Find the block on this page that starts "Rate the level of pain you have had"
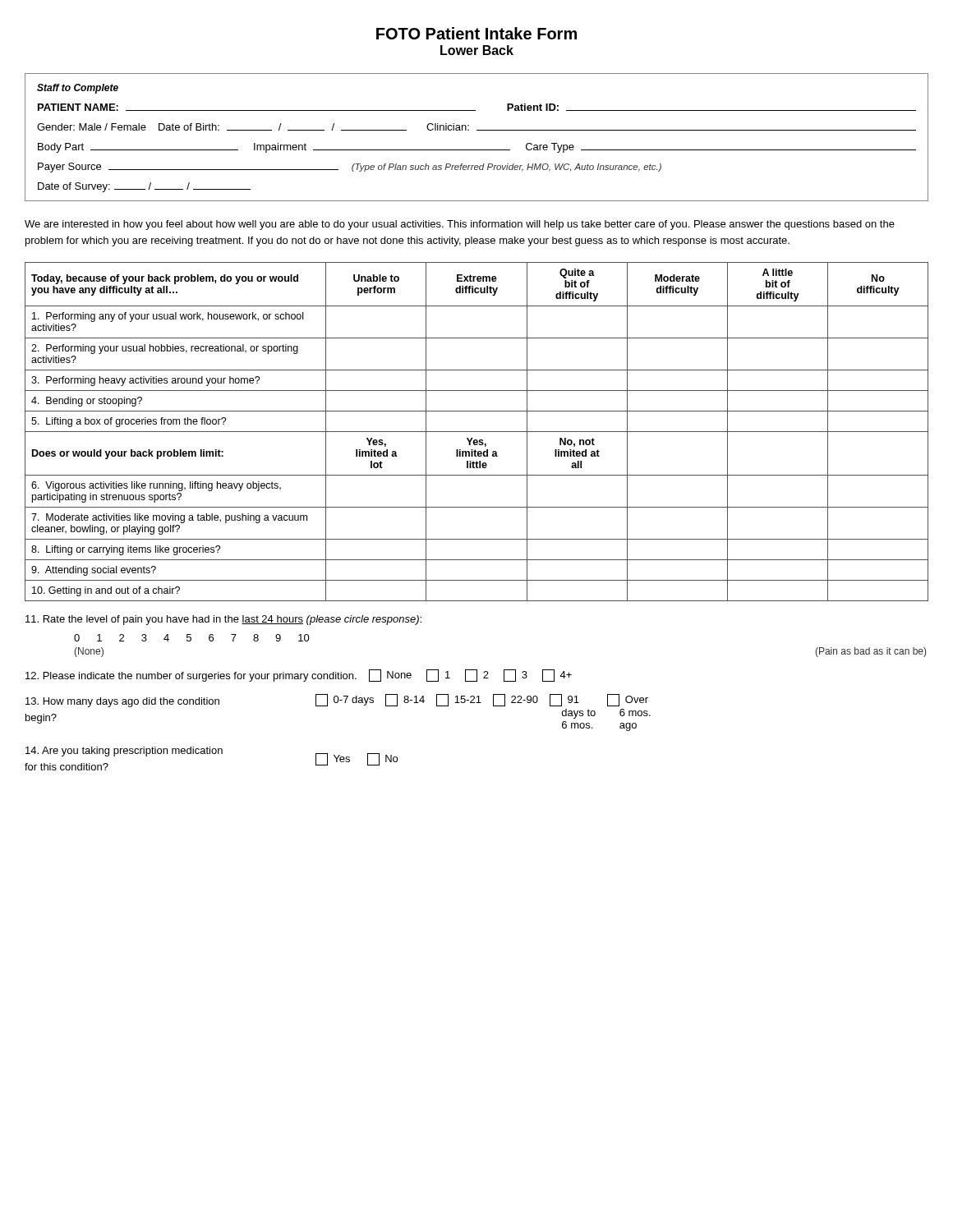 pyautogui.click(x=224, y=619)
